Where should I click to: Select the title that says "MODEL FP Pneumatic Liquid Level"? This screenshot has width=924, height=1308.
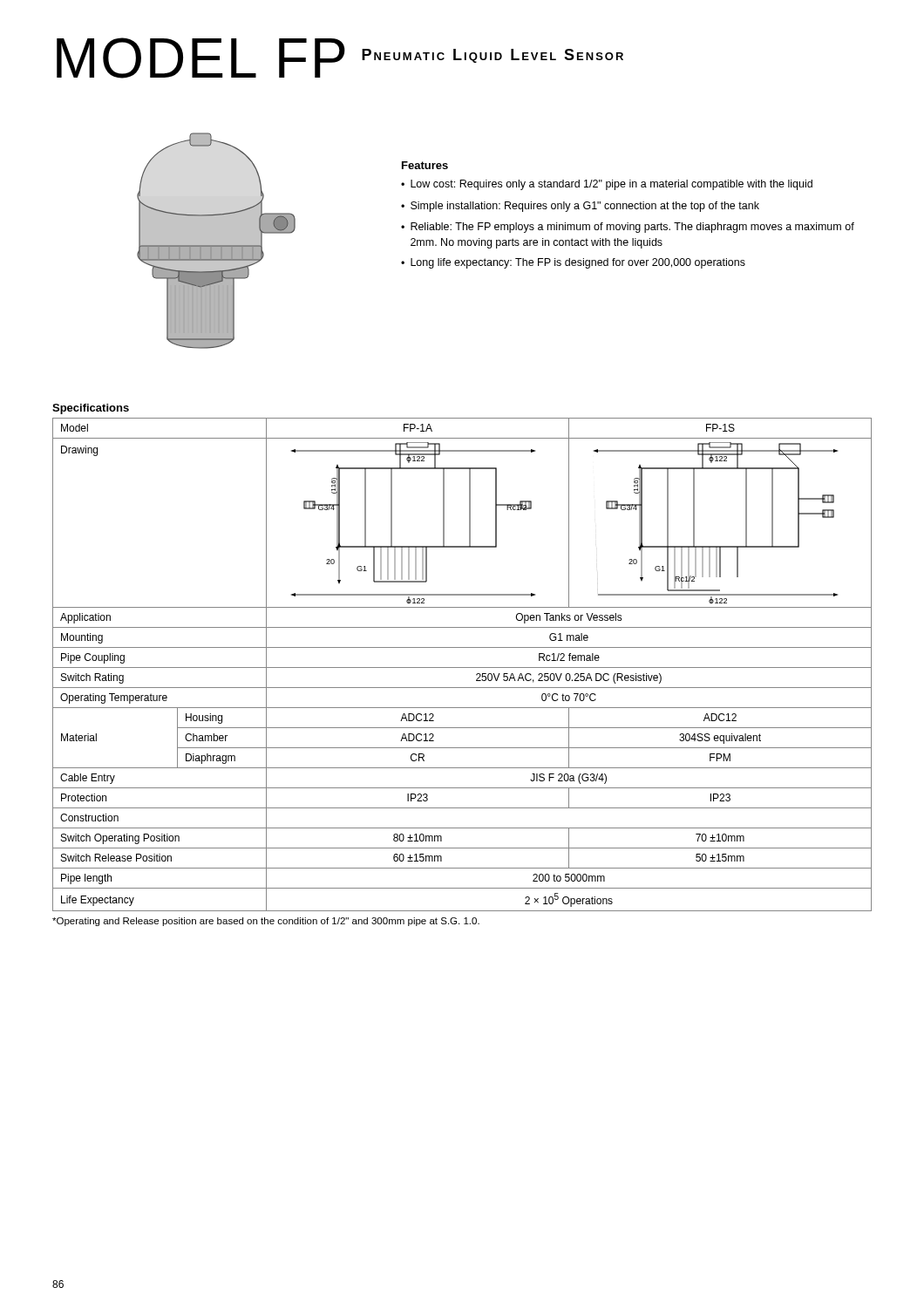pyautogui.click(x=339, y=58)
